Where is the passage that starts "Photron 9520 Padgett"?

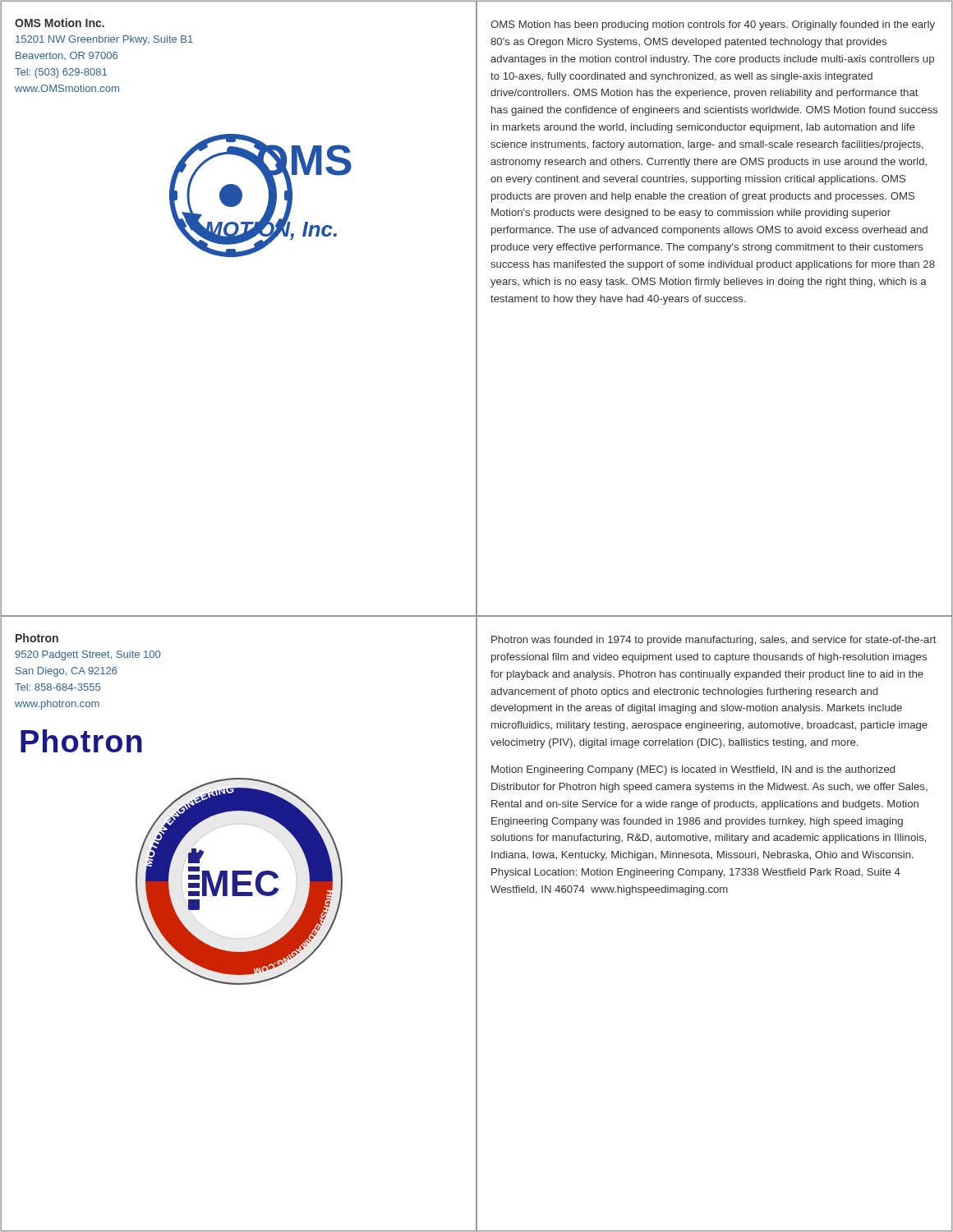point(37,638)
